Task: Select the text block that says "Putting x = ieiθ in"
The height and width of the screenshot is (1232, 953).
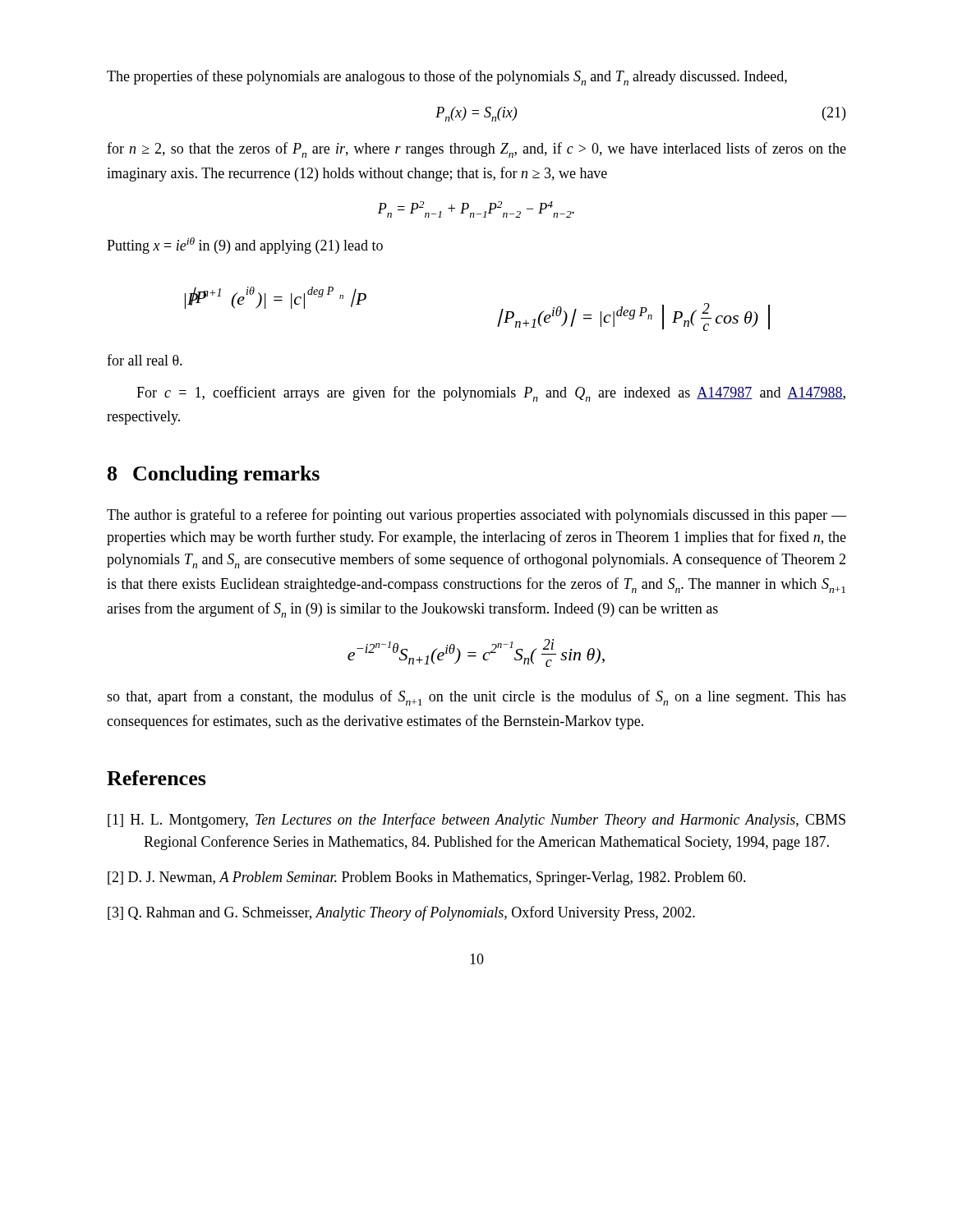Action: coord(245,246)
